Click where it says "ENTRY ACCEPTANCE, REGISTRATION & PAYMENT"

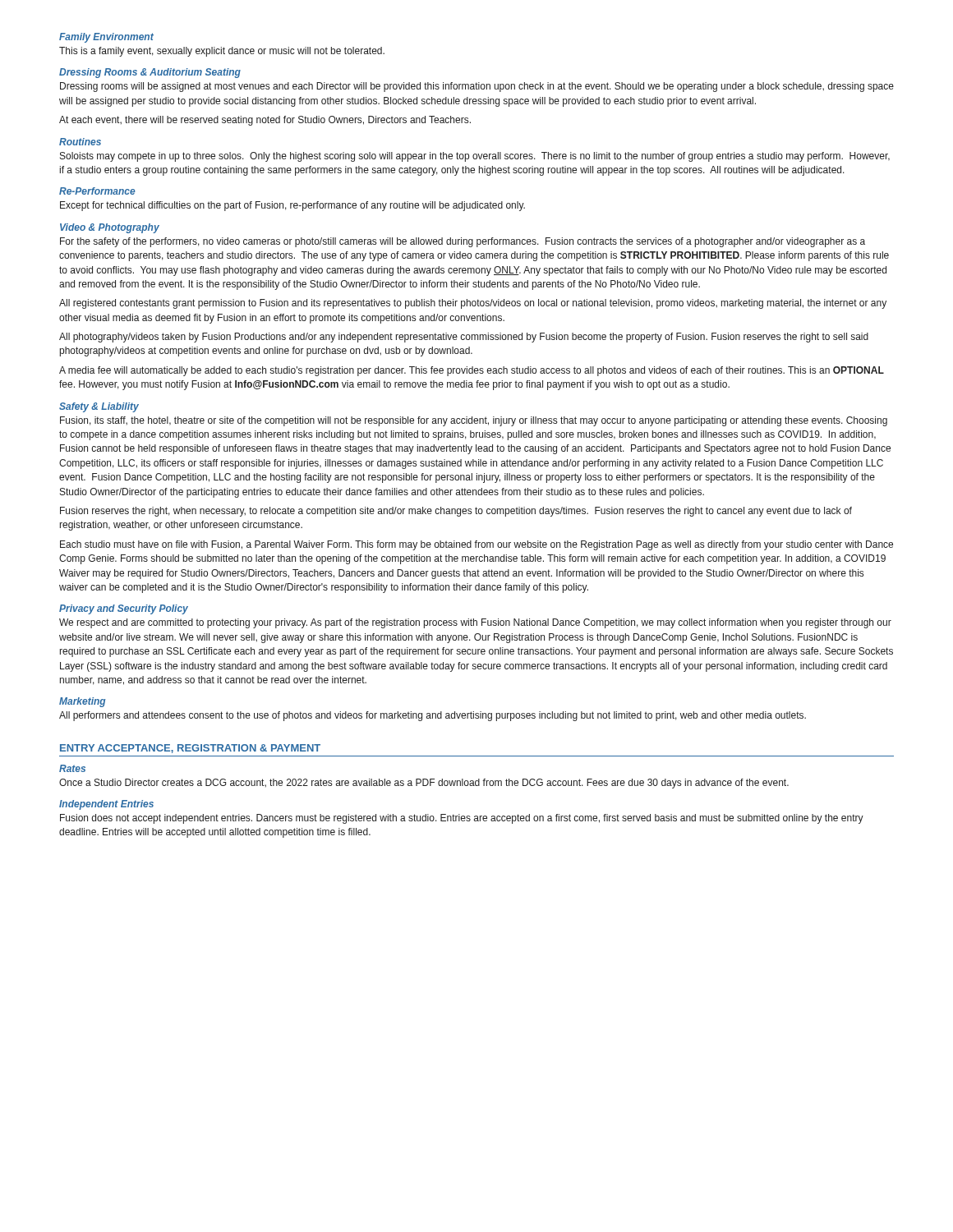[190, 748]
